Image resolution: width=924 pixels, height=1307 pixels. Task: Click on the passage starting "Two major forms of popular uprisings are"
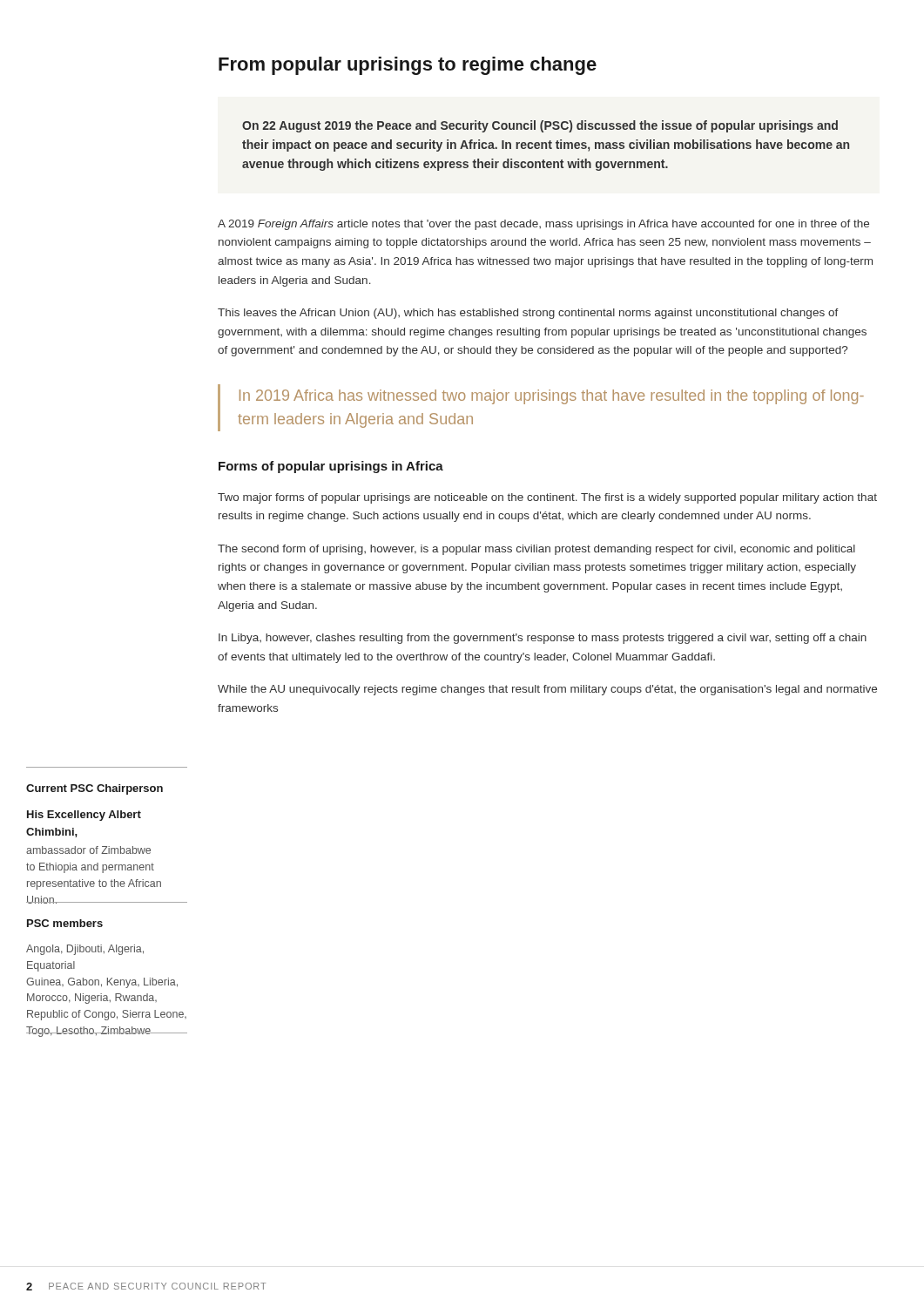pyautogui.click(x=549, y=506)
